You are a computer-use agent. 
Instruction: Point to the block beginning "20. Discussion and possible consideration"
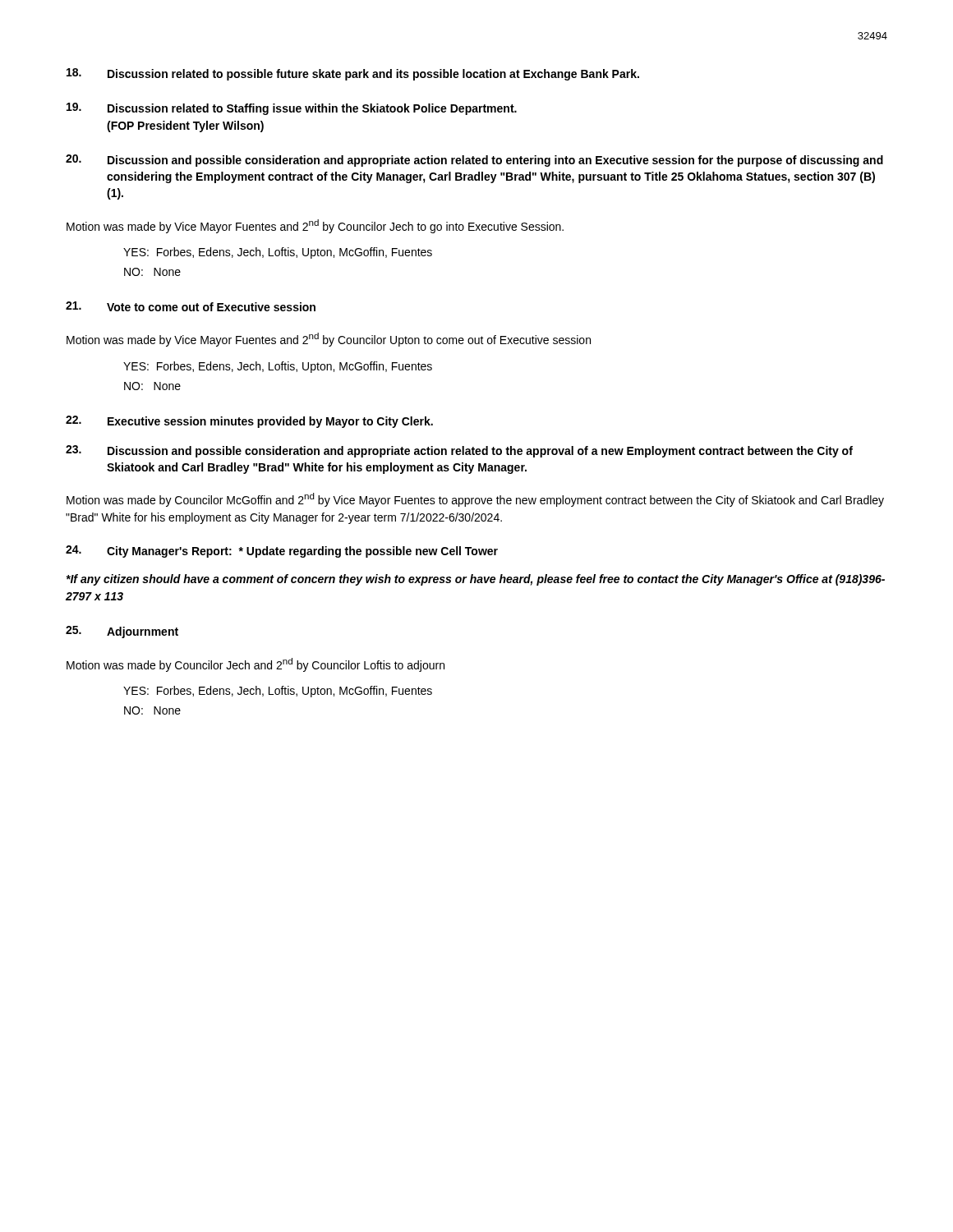point(476,177)
